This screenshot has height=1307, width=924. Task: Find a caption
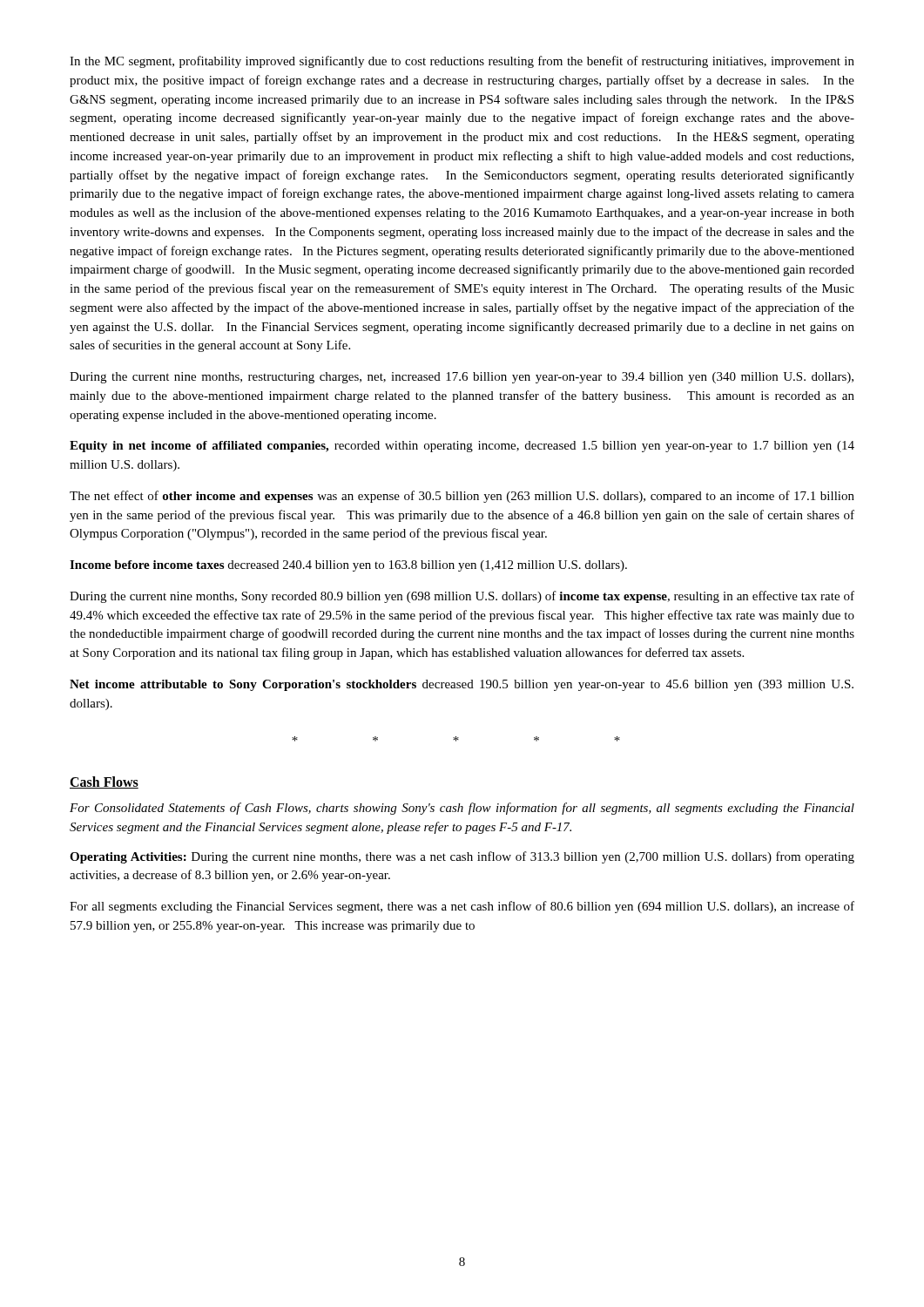tap(462, 817)
